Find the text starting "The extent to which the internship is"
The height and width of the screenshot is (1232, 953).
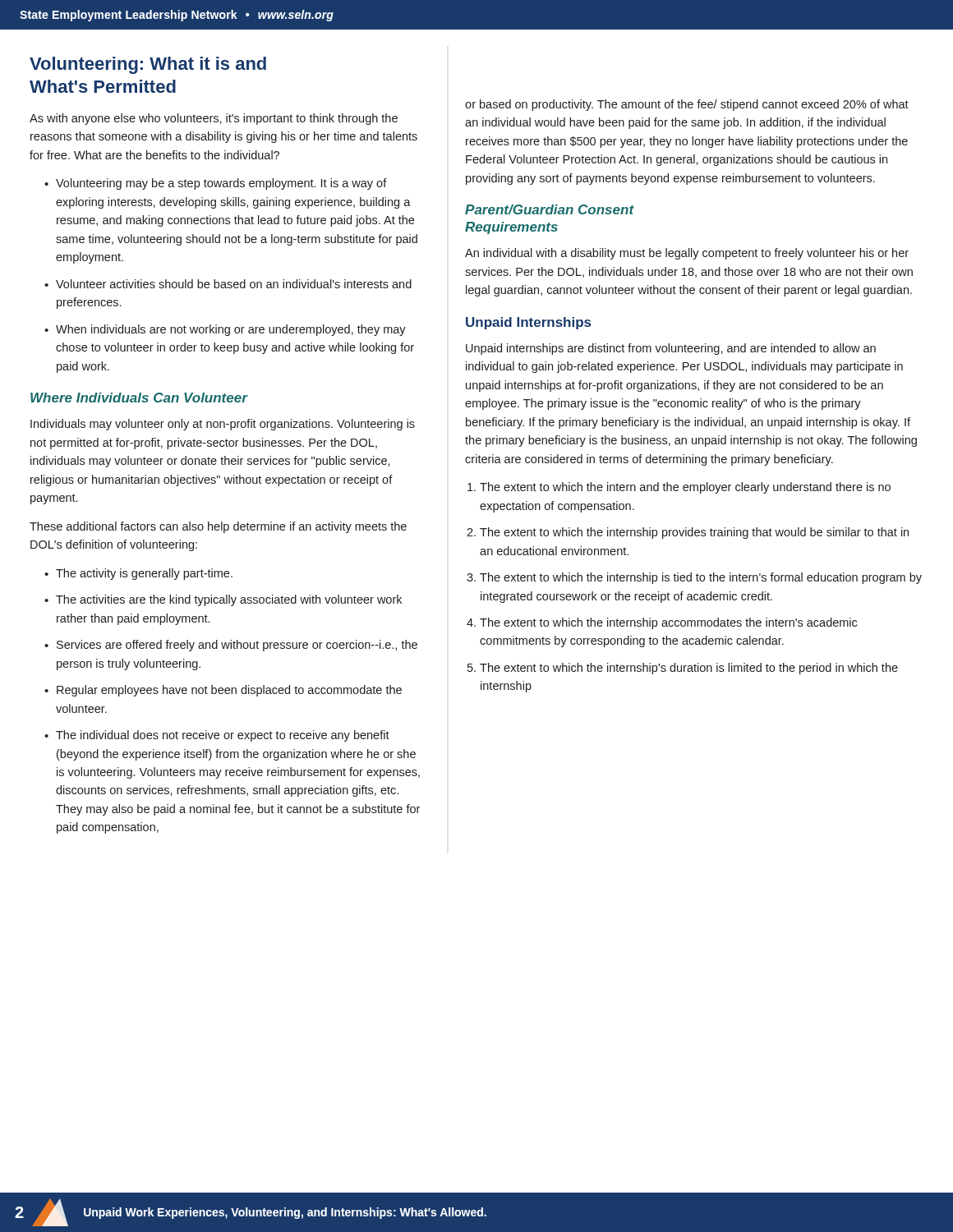[x=701, y=587]
